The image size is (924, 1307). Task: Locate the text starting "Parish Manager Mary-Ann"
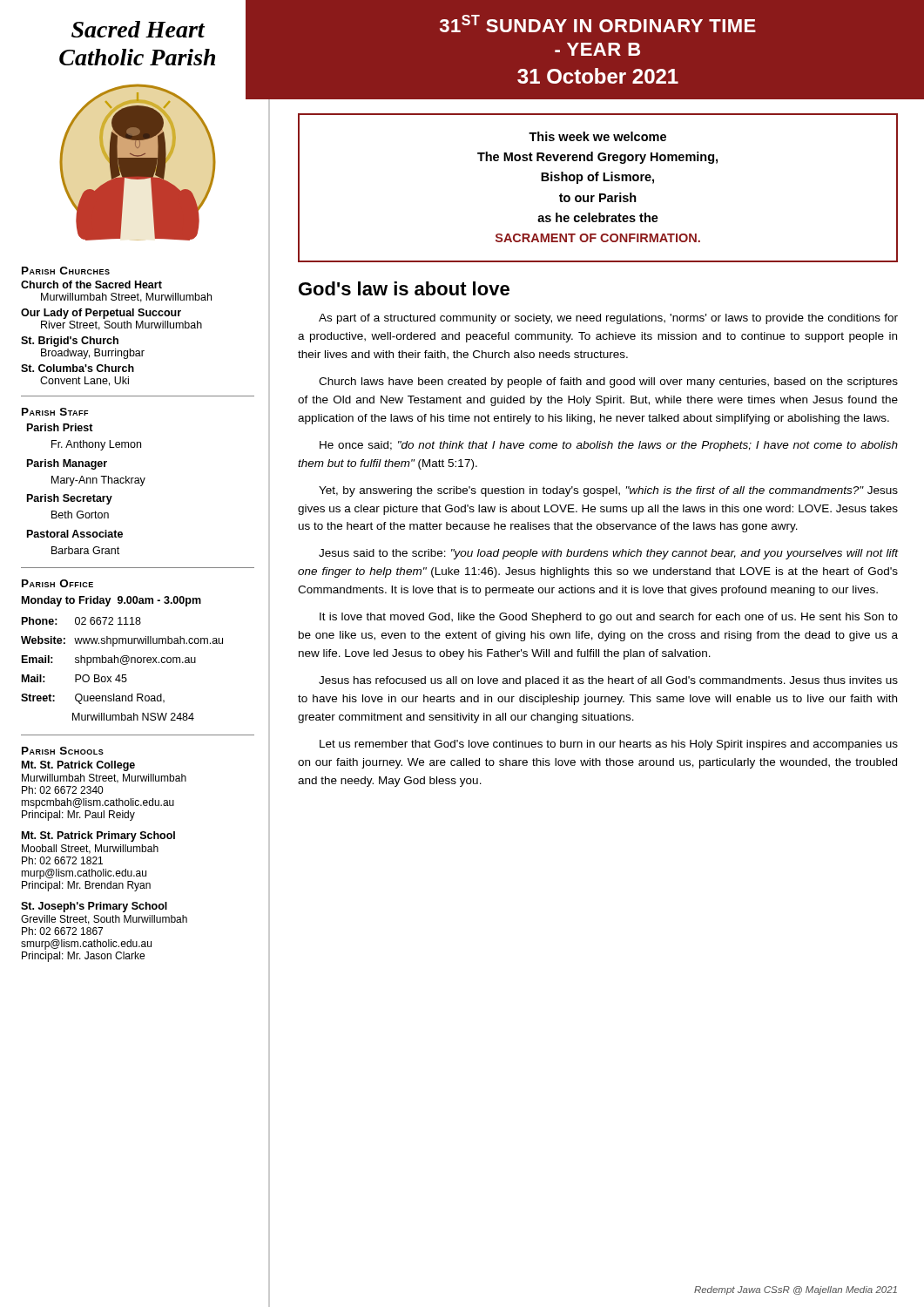click(x=140, y=473)
